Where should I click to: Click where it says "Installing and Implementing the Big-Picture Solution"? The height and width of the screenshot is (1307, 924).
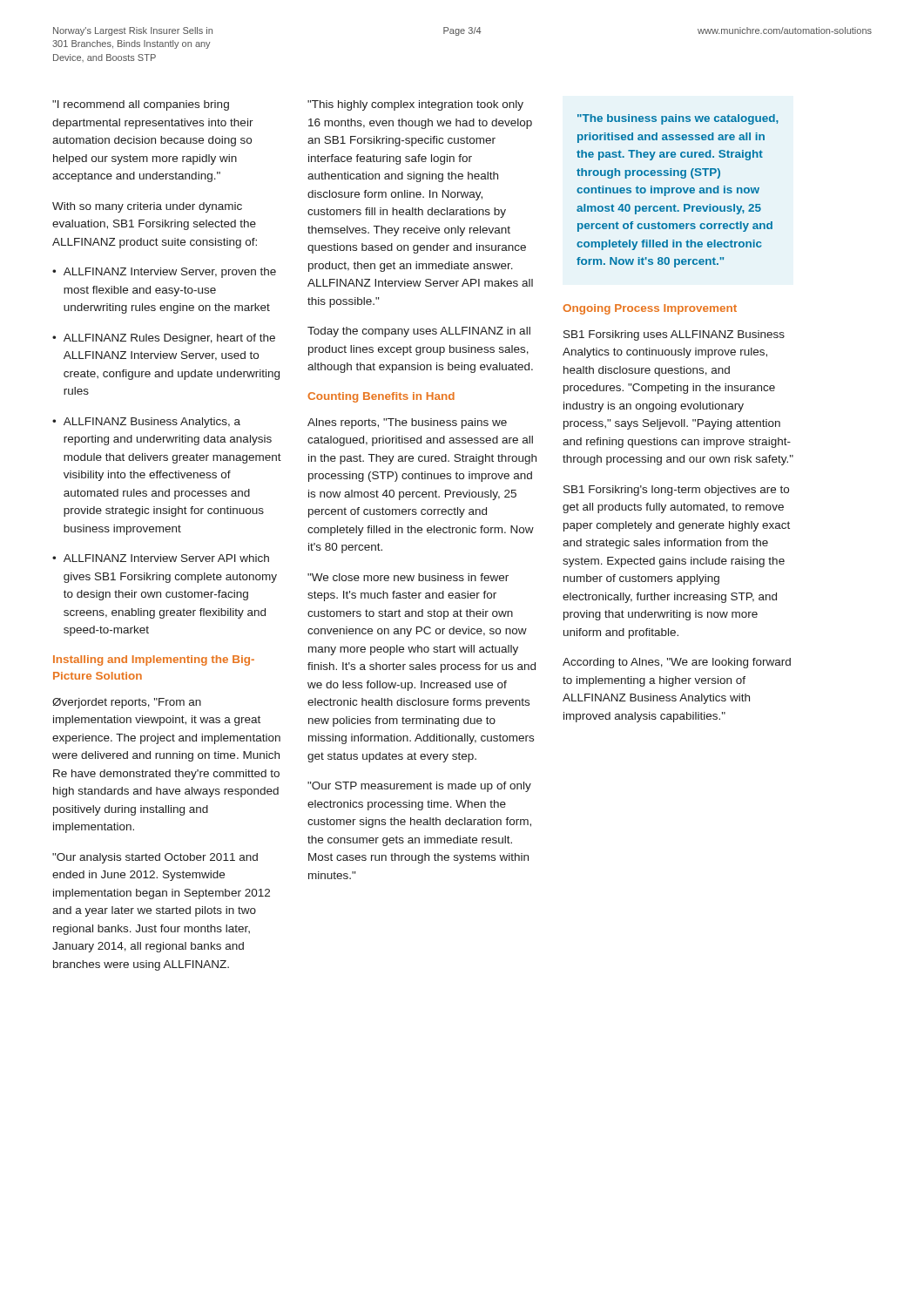[x=168, y=668]
